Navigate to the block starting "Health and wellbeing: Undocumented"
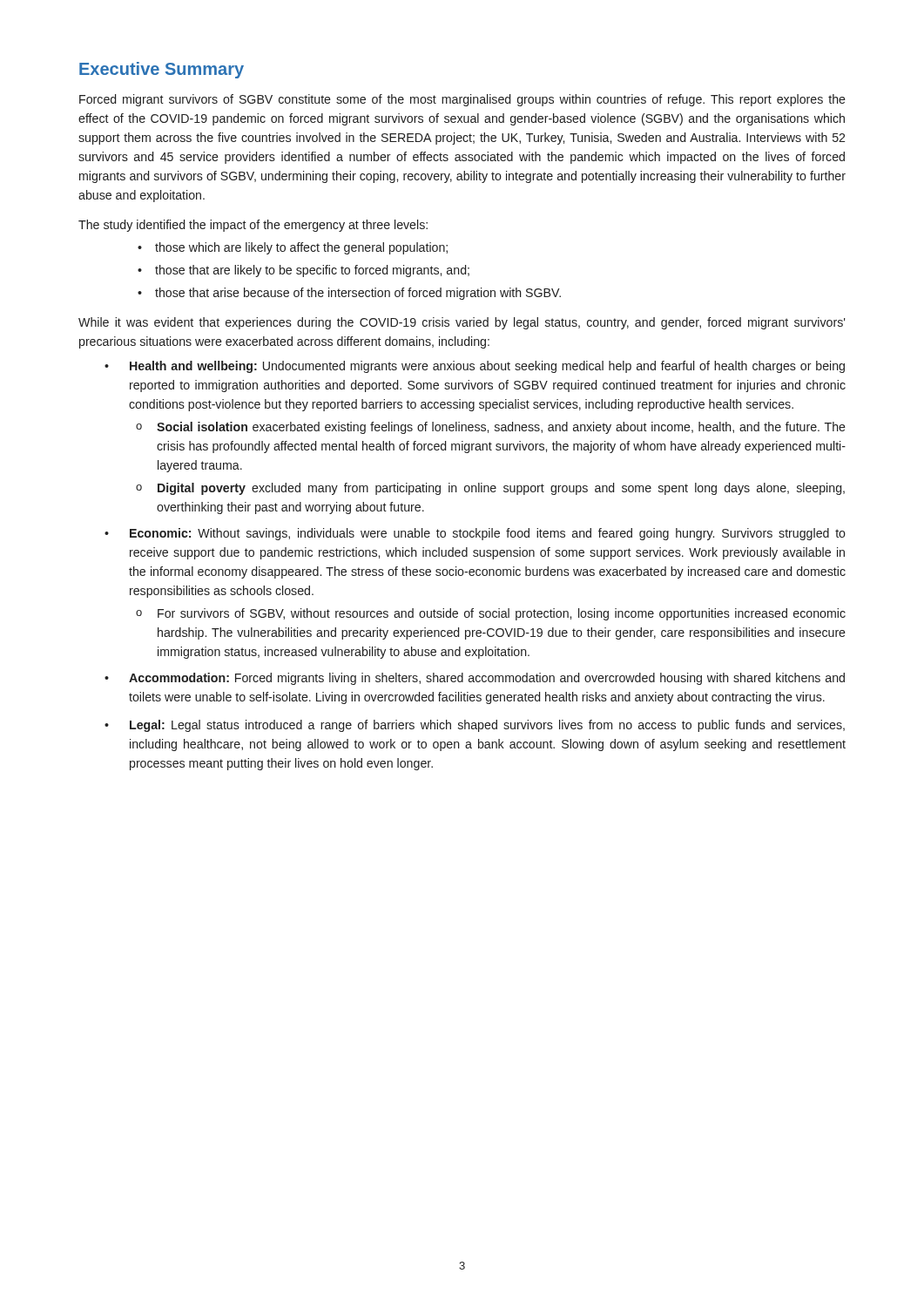924x1307 pixels. [x=487, y=438]
